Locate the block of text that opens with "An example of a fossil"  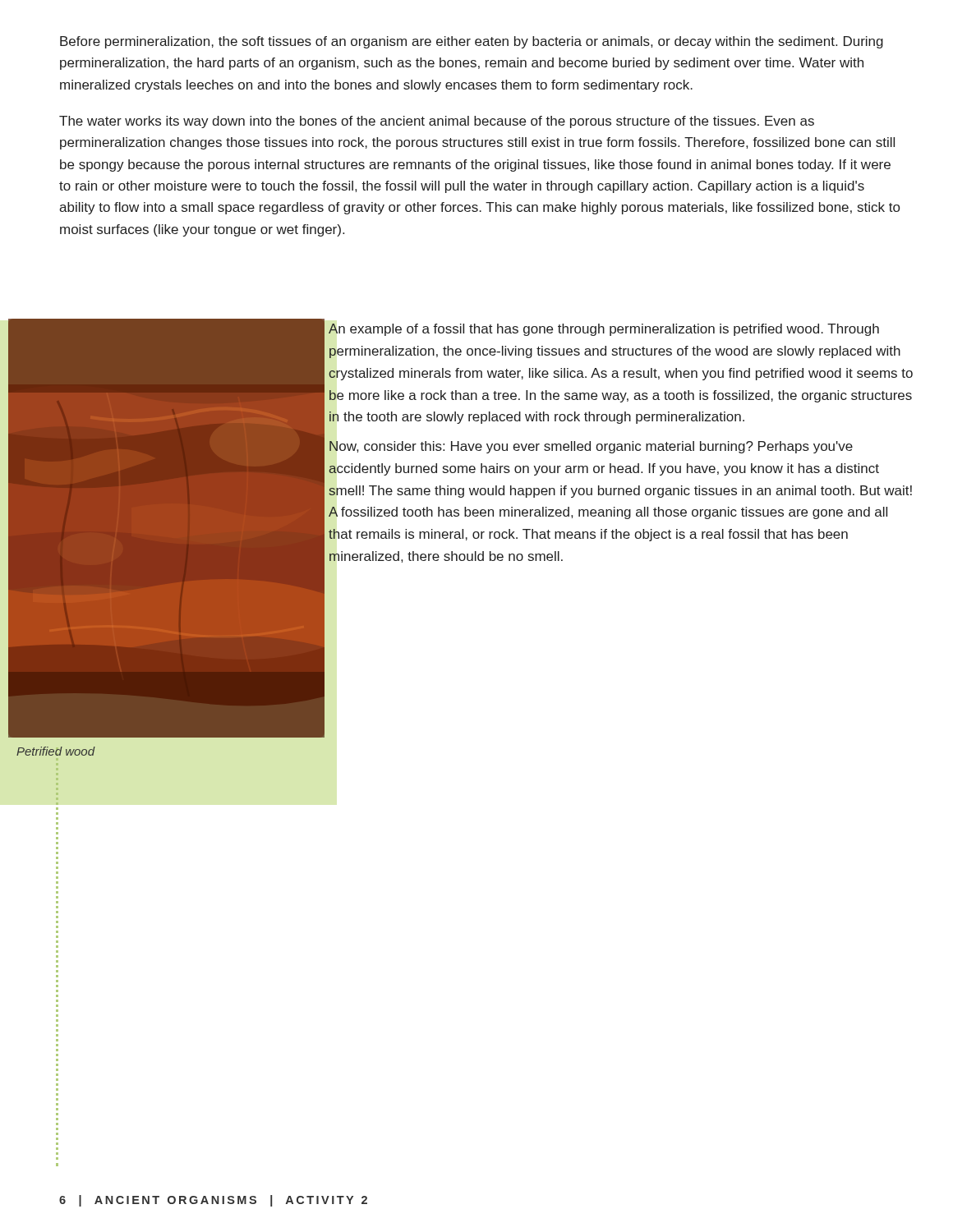coord(621,444)
